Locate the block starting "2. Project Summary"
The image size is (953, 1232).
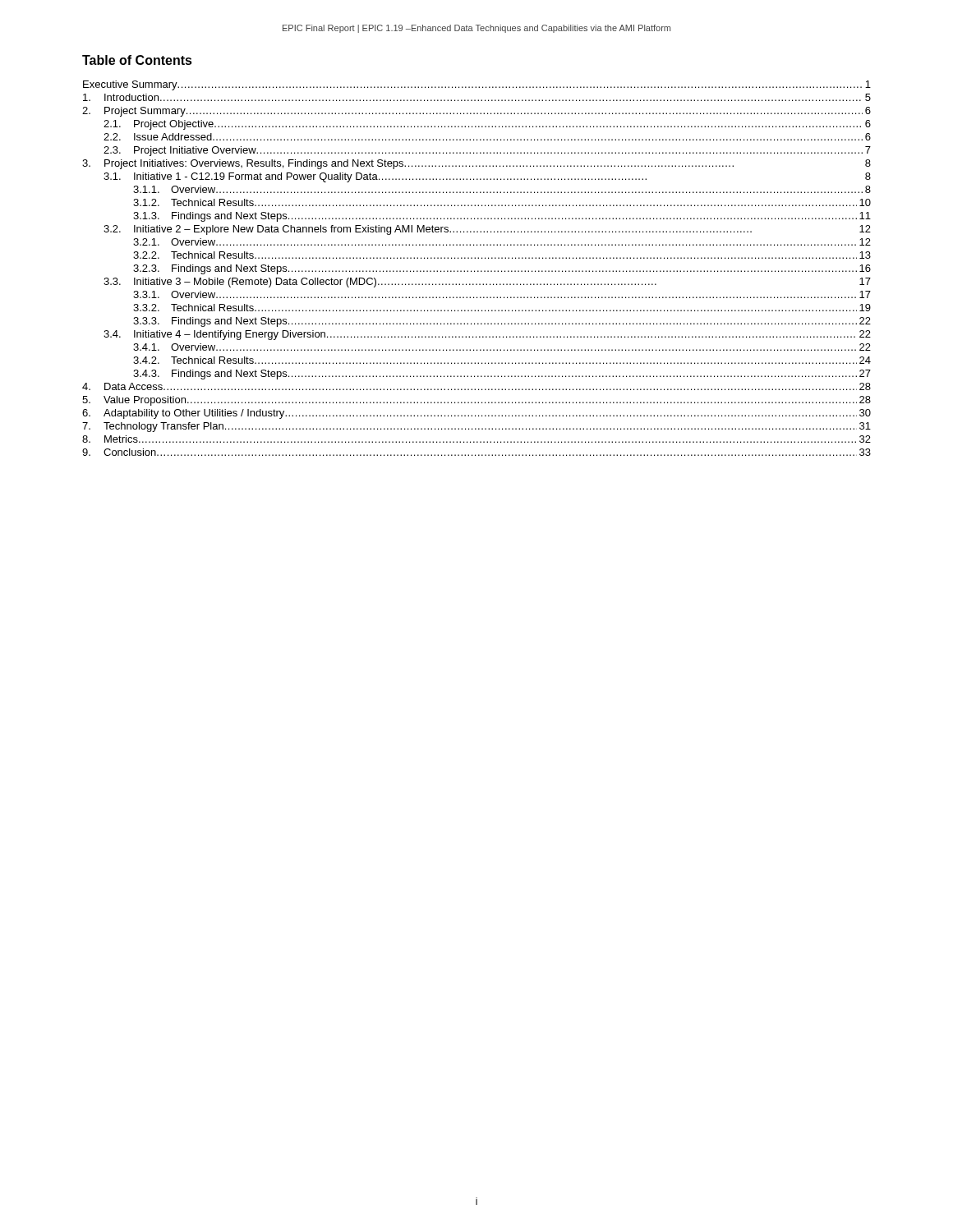pyautogui.click(x=476, y=111)
